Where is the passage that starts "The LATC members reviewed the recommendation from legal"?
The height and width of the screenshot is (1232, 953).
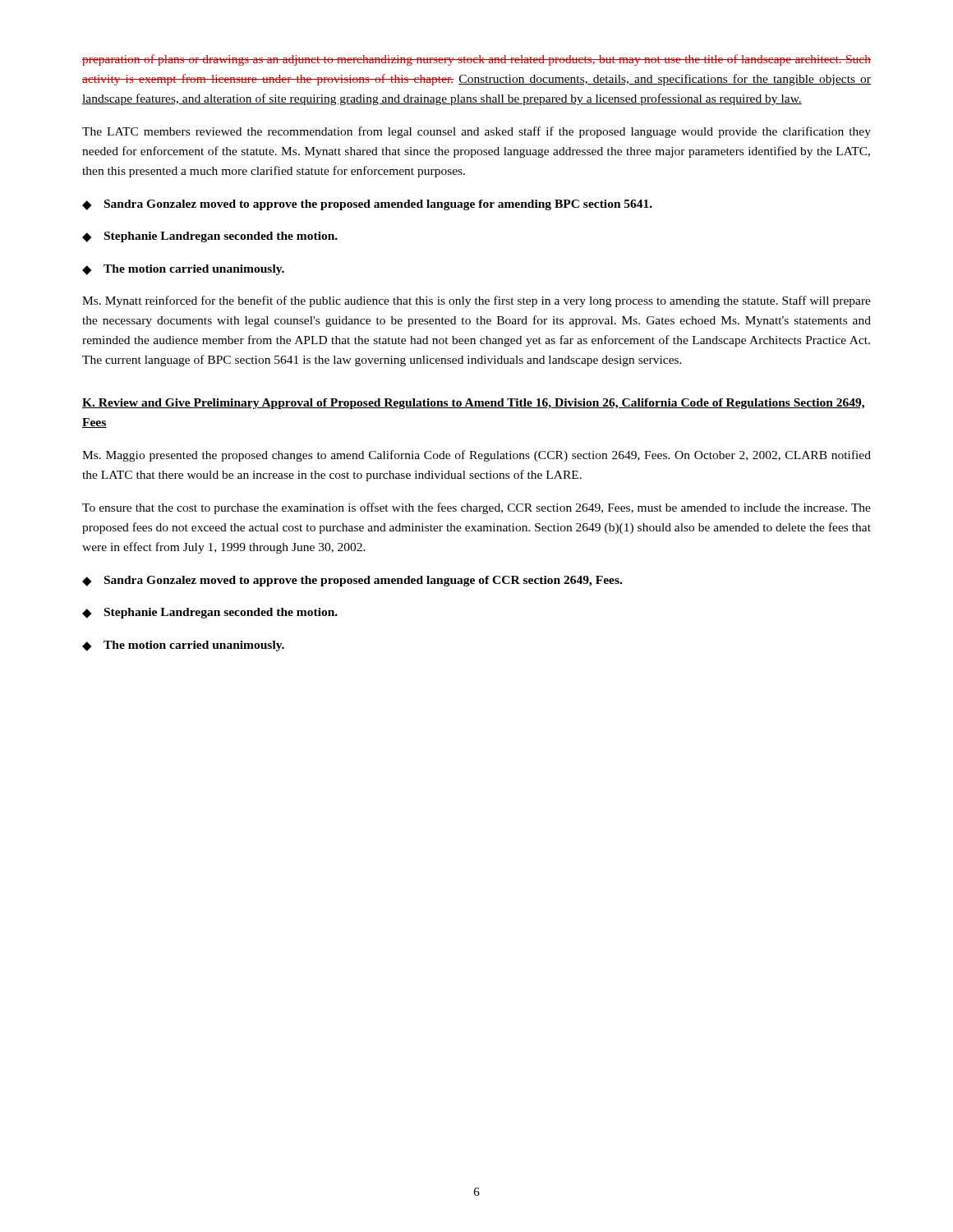coord(476,151)
